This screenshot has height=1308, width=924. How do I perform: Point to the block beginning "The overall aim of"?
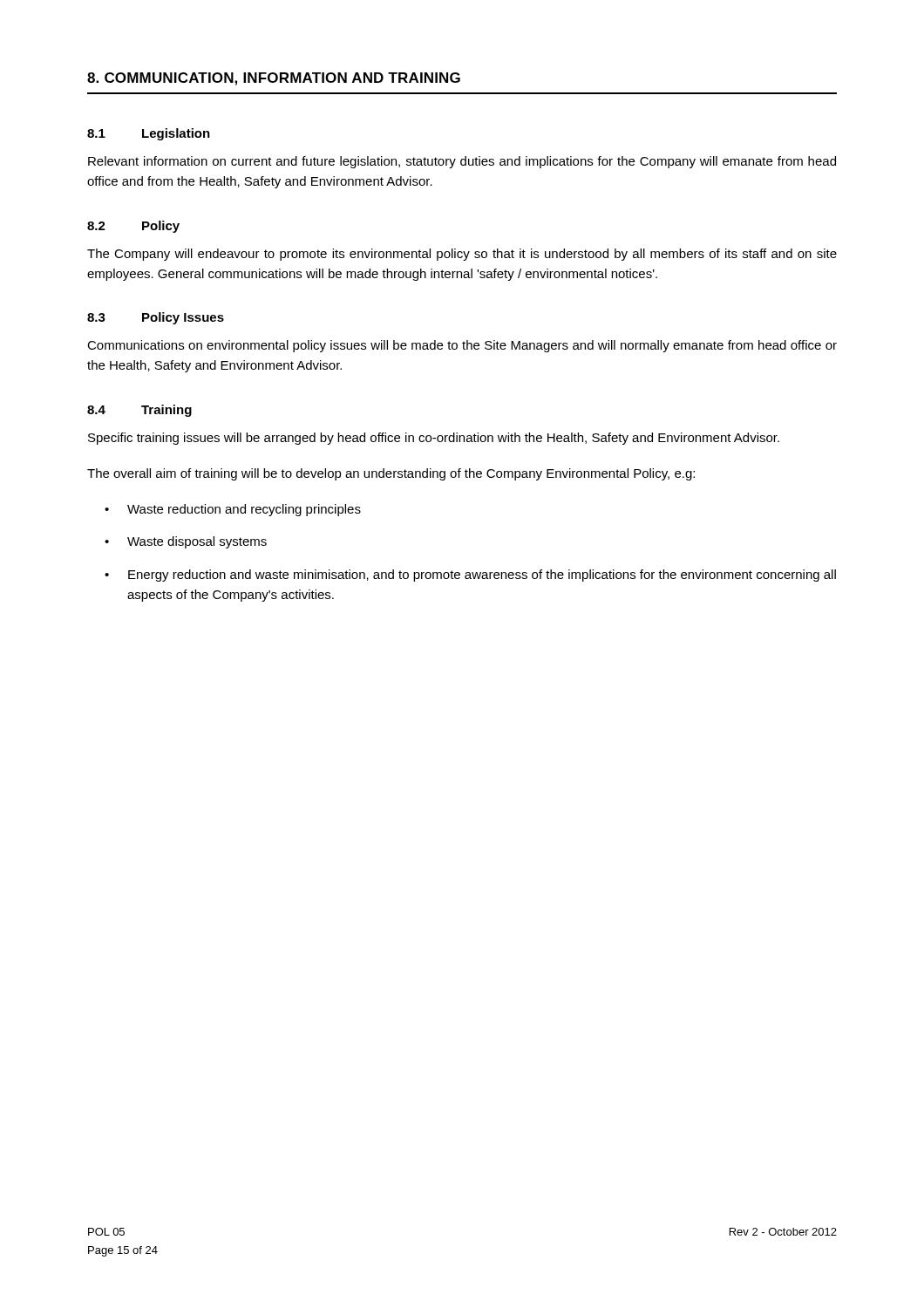click(x=392, y=473)
